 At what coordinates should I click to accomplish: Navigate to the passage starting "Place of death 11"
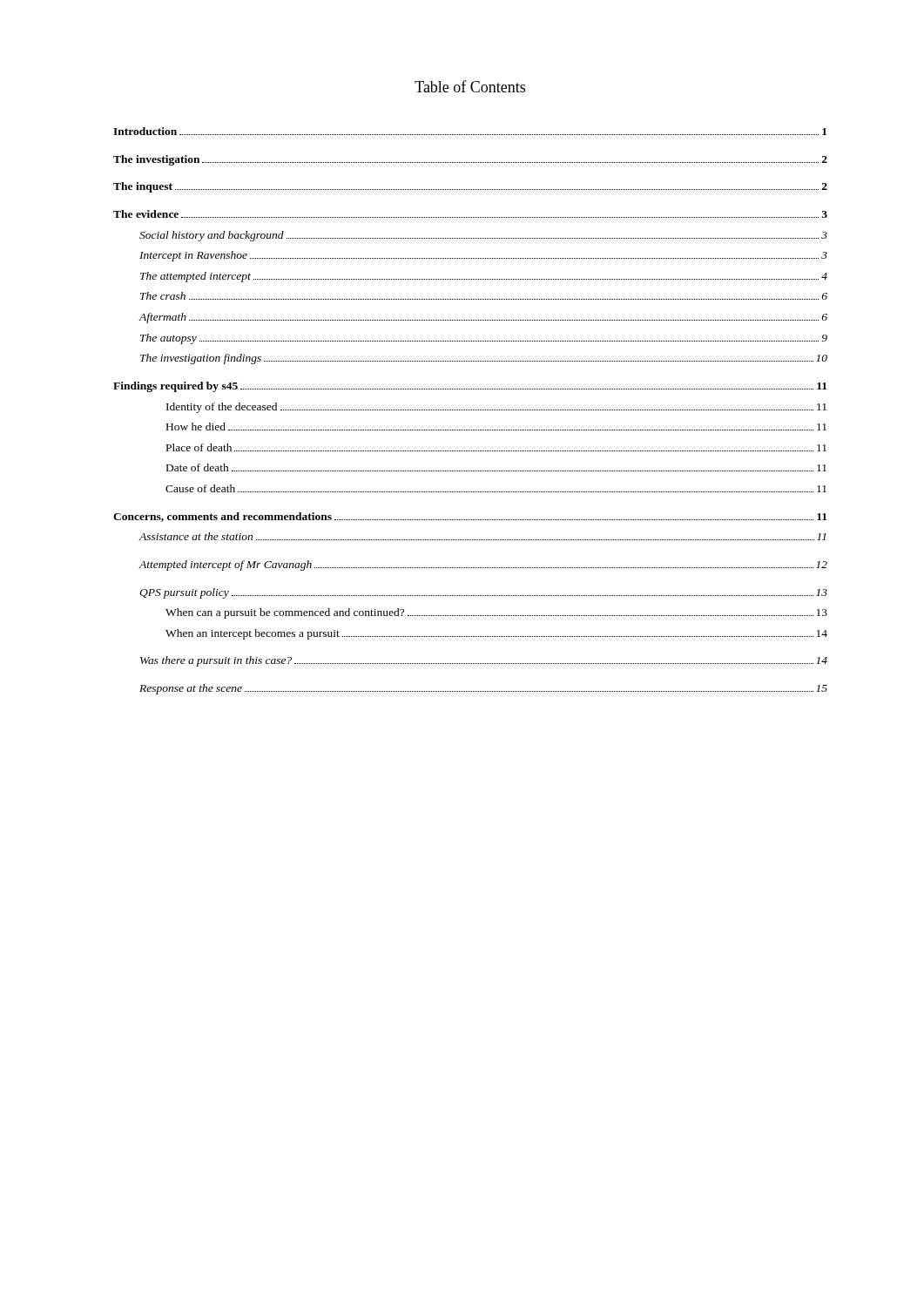tap(470, 447)
